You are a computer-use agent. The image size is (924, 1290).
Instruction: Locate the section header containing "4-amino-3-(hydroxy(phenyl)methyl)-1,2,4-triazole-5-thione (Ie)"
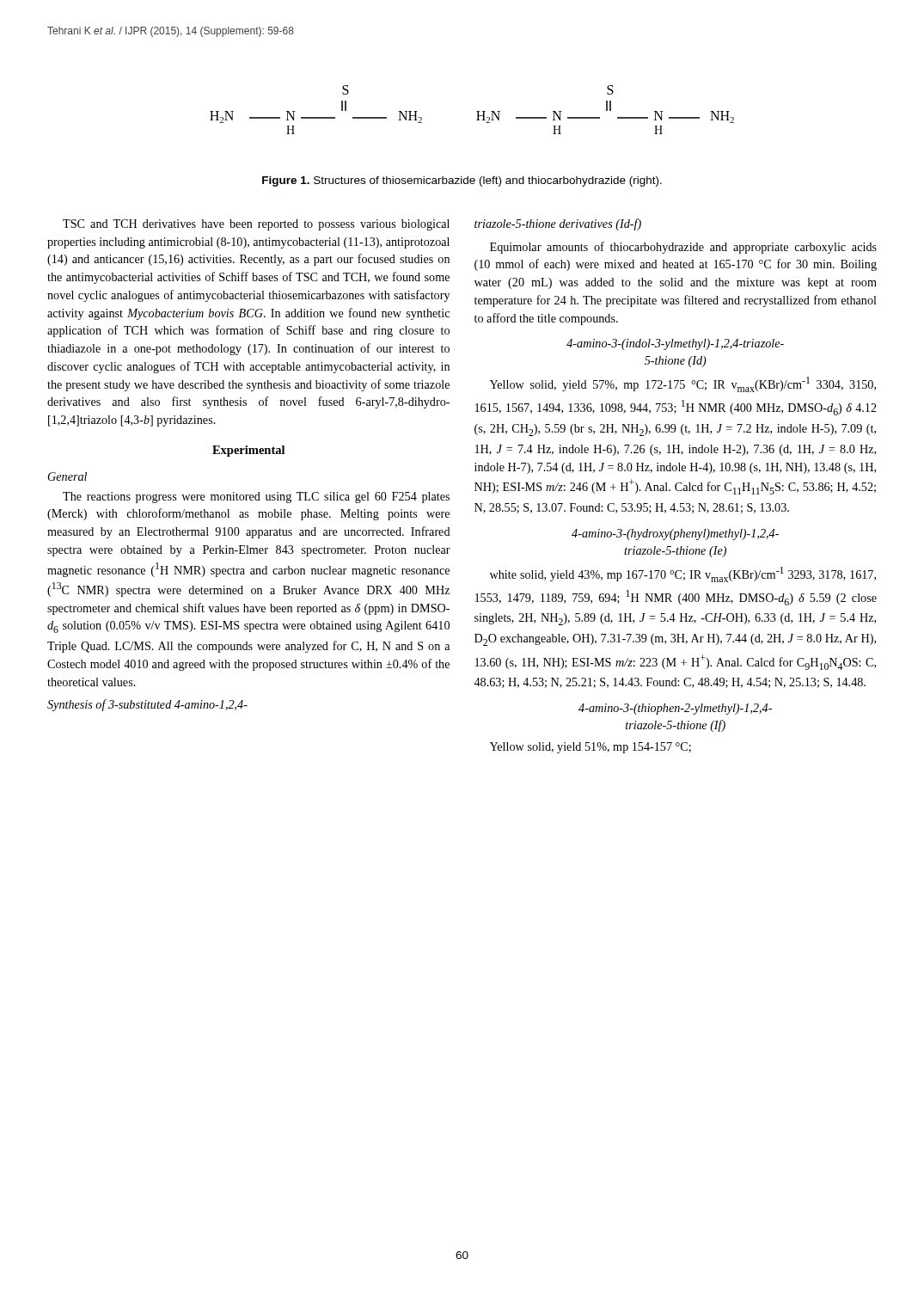(x=675, y=542)
